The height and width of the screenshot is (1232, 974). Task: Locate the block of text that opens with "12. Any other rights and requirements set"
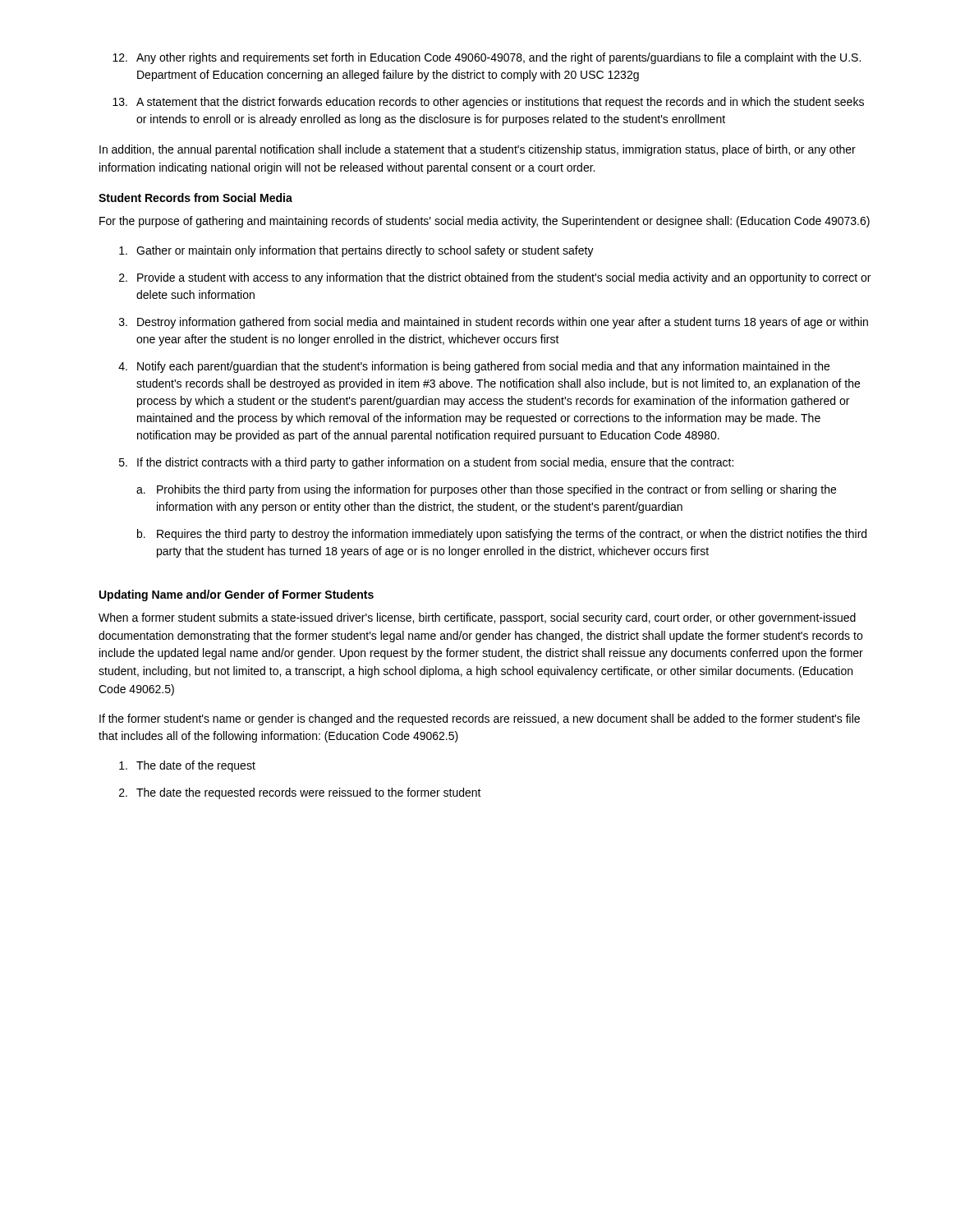(x=487, y=67)
